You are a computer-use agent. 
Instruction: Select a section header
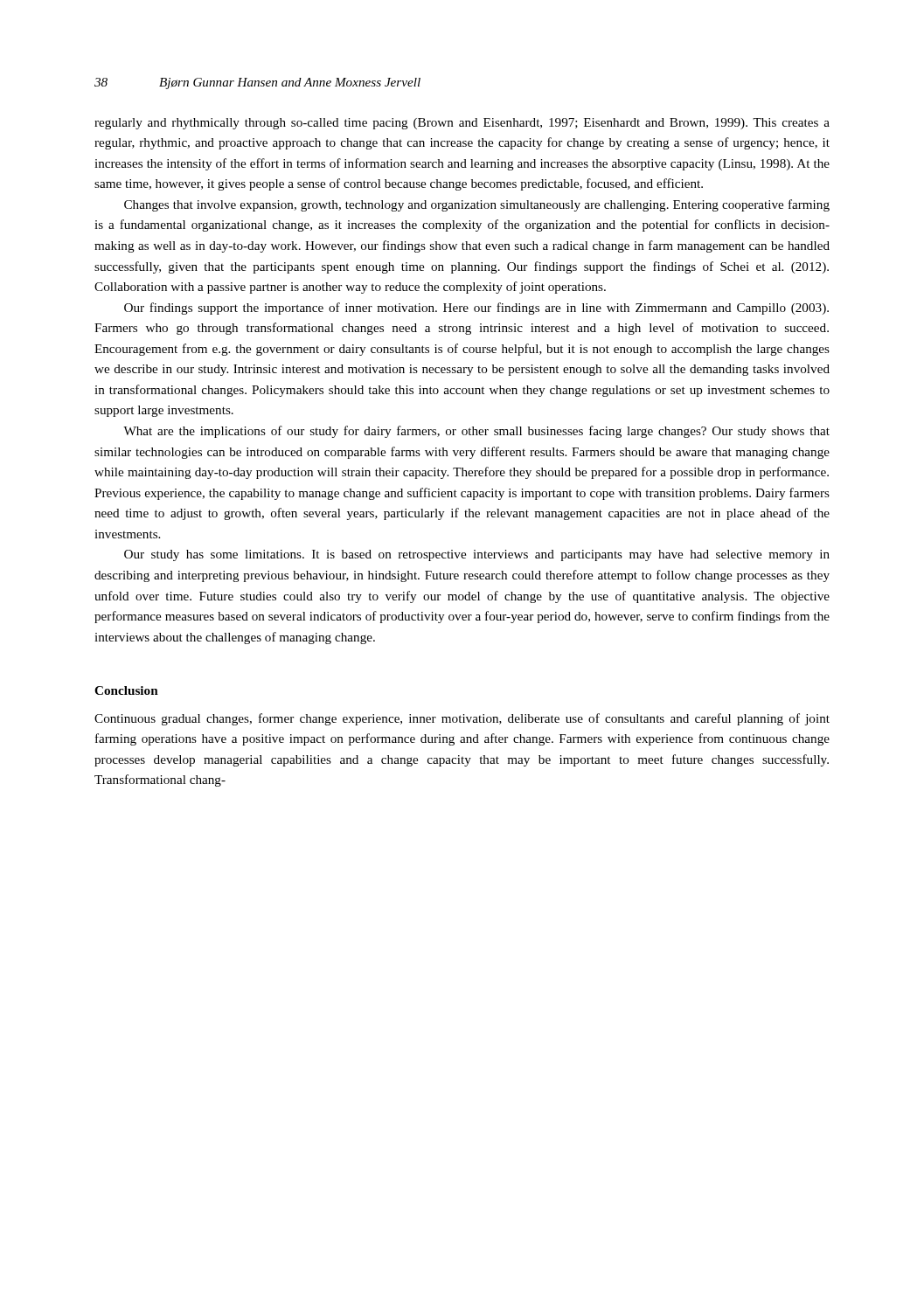click(x=126, y=690)
